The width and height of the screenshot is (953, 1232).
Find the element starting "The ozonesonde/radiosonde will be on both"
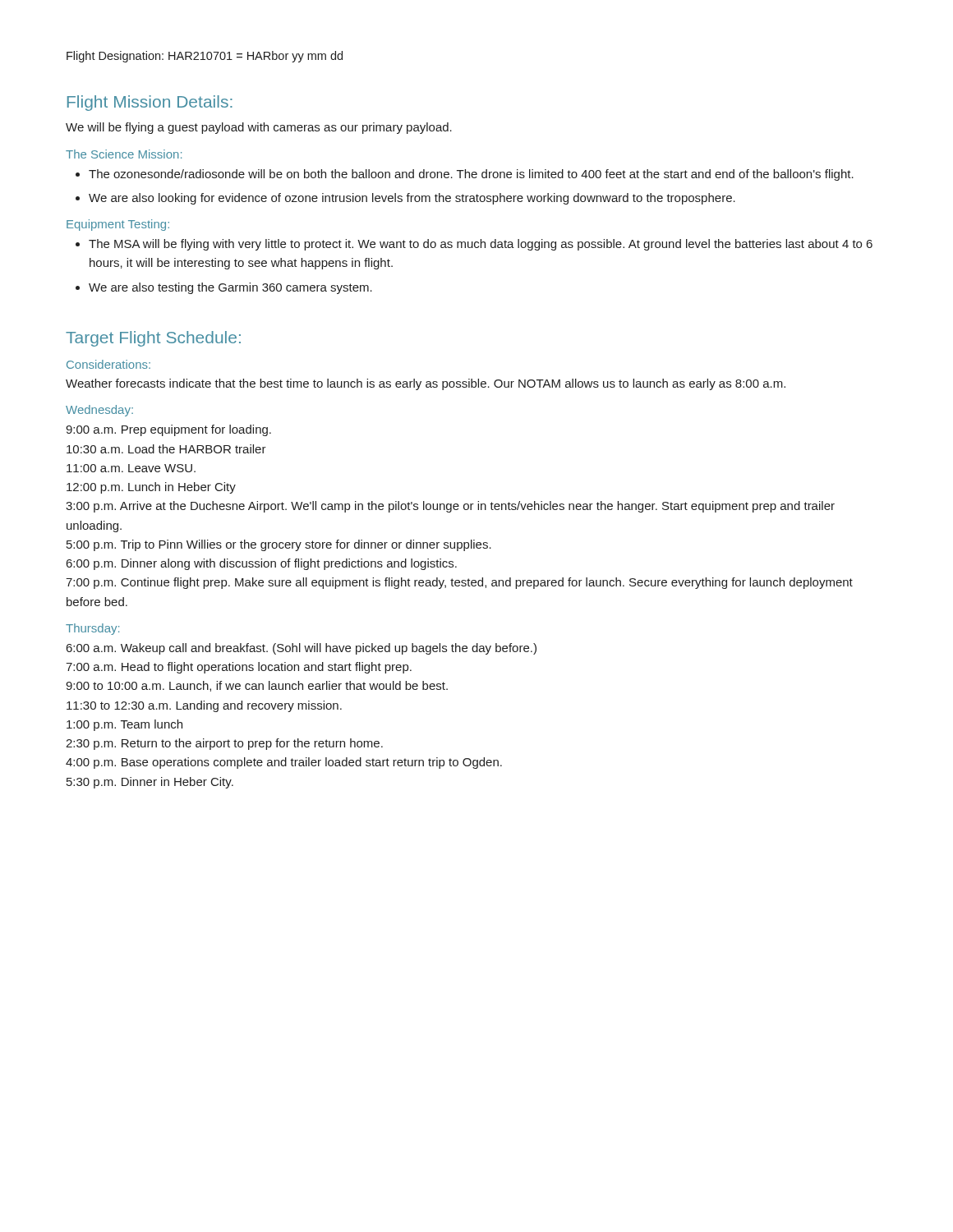[471, 173]
